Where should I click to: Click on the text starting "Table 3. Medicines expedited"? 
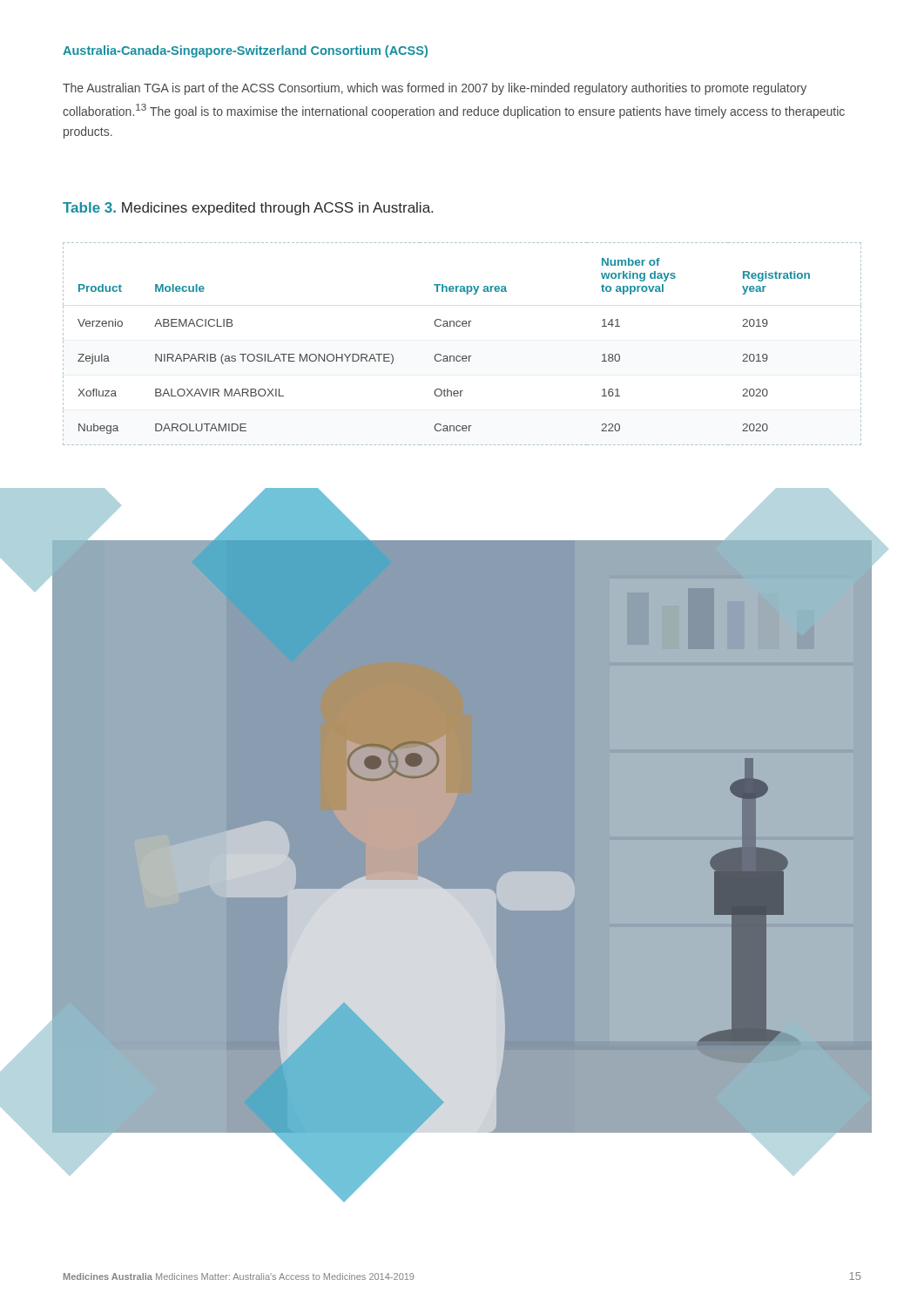point(249,208)
